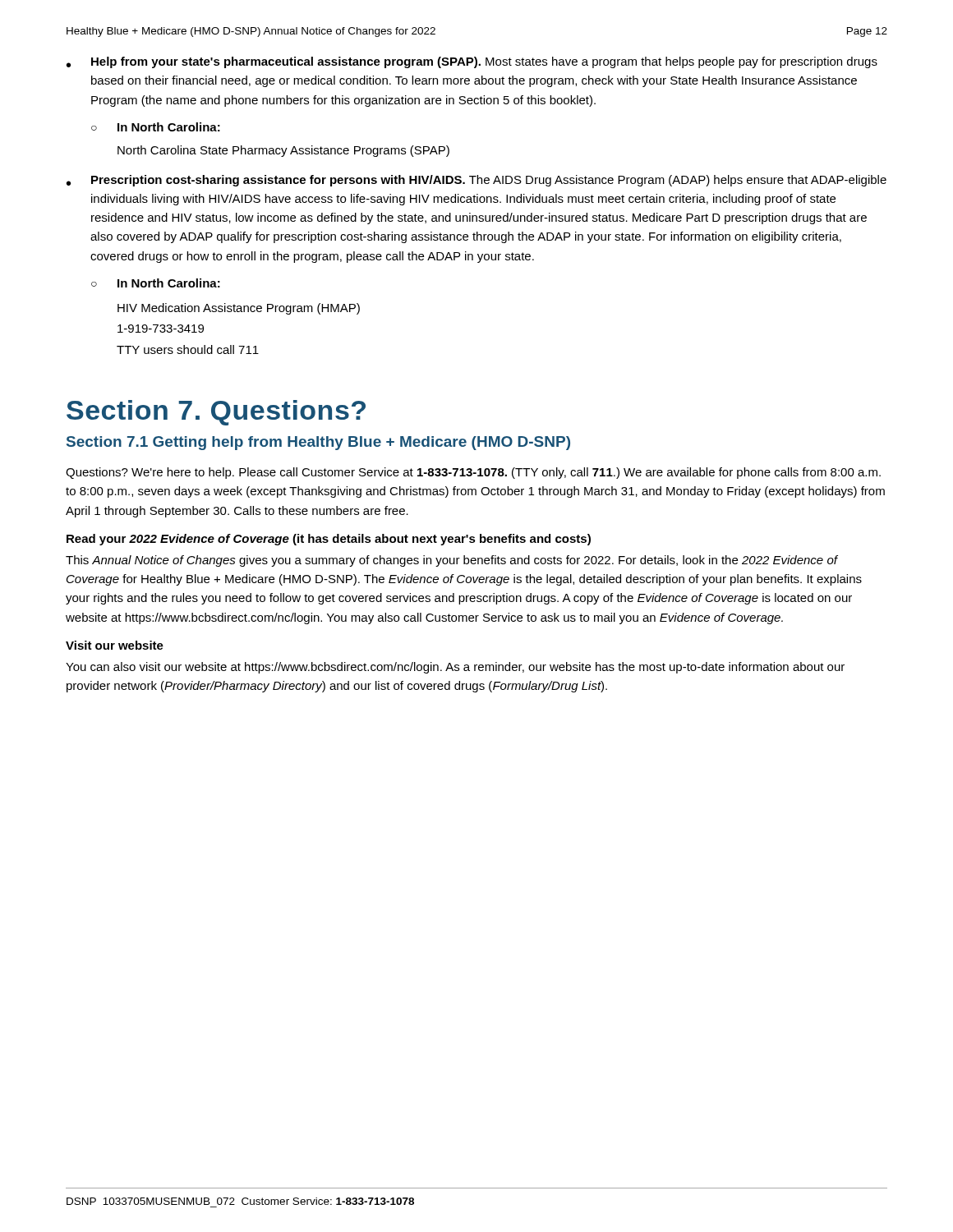Select the block starting "• Prescription cost-sharing assistance"
The width and height of the screenshot is (953, 1232).
pos(476,265)
